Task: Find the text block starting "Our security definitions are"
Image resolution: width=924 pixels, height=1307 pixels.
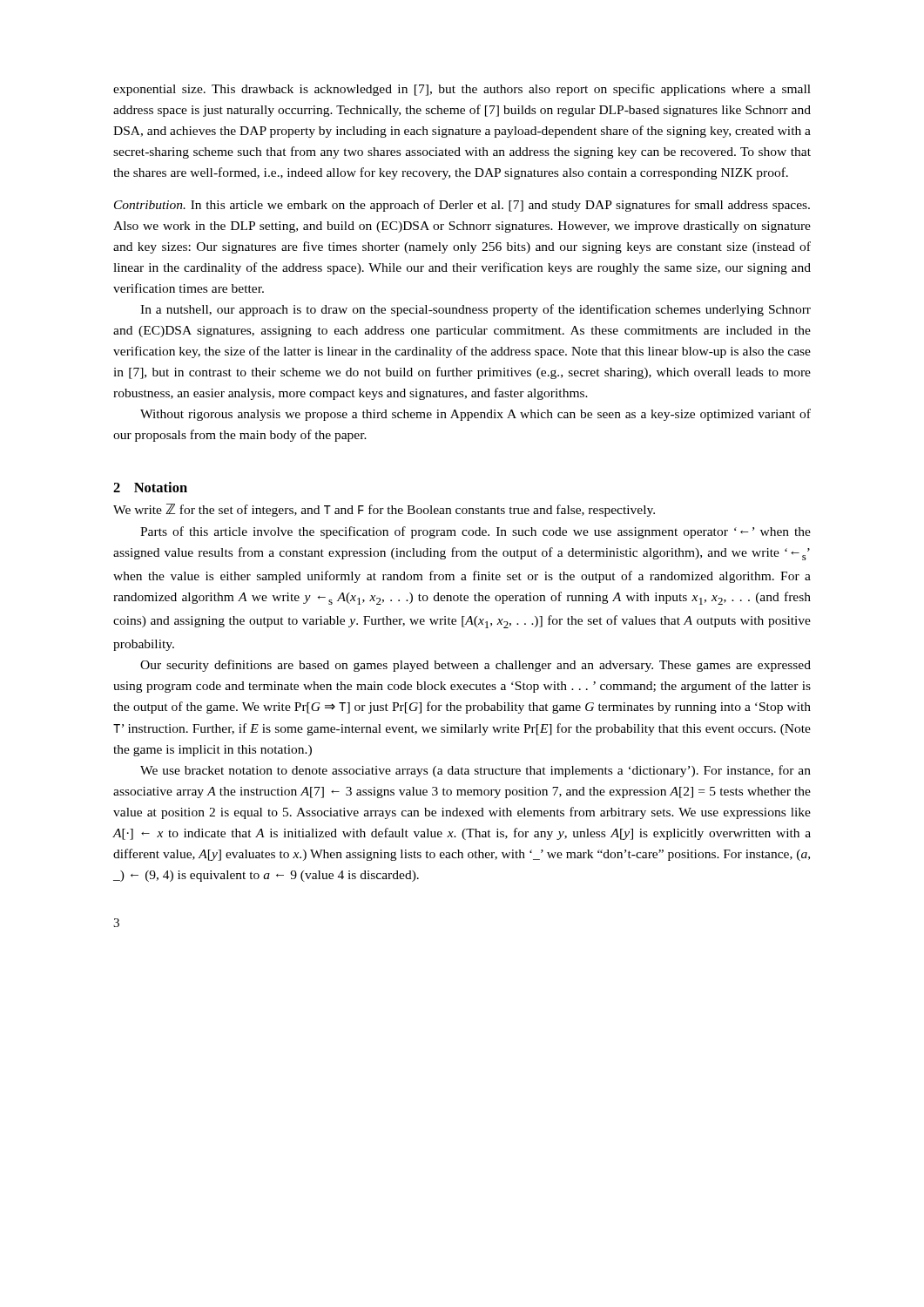Action: 462,707
